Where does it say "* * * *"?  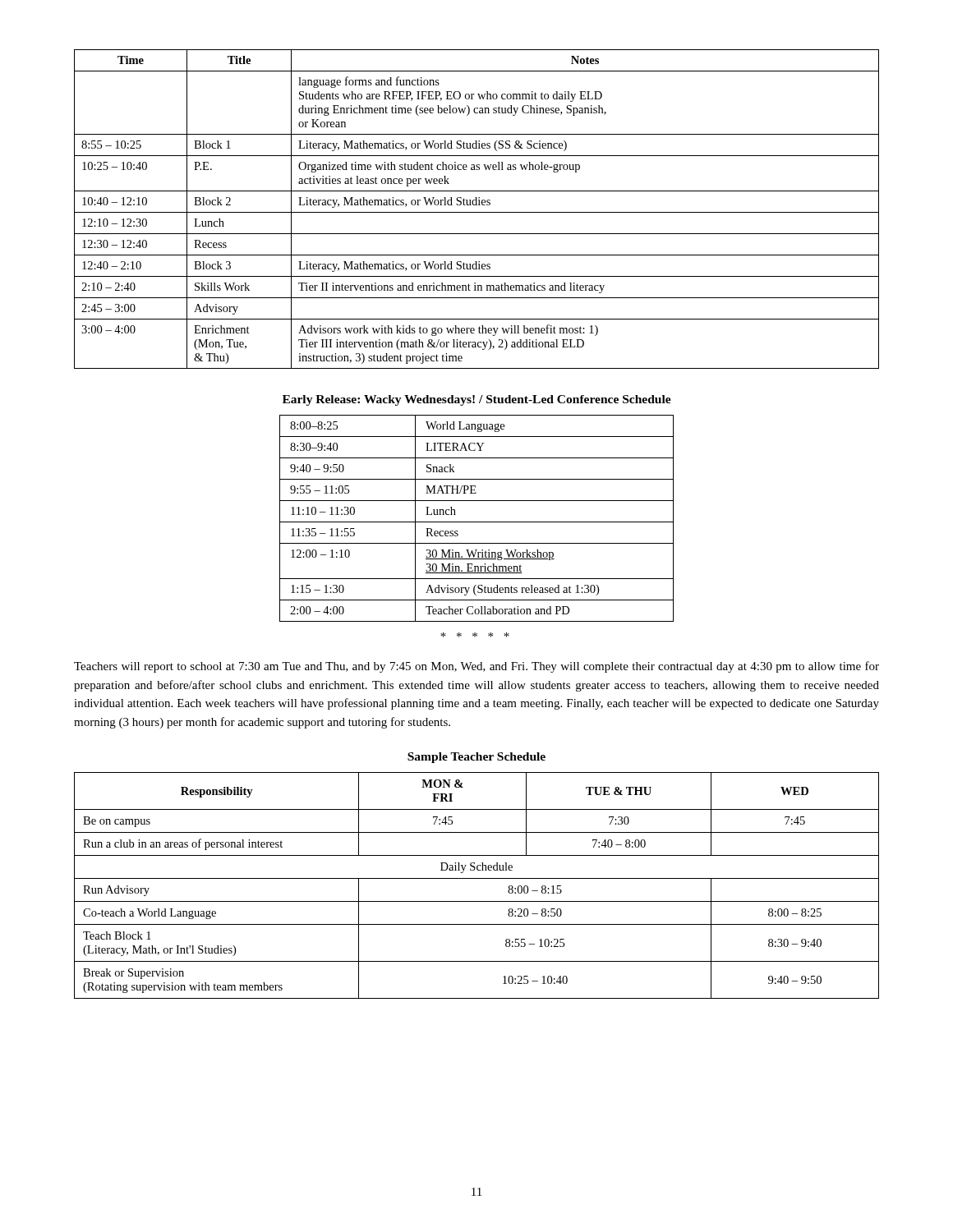tap(476, 637)
